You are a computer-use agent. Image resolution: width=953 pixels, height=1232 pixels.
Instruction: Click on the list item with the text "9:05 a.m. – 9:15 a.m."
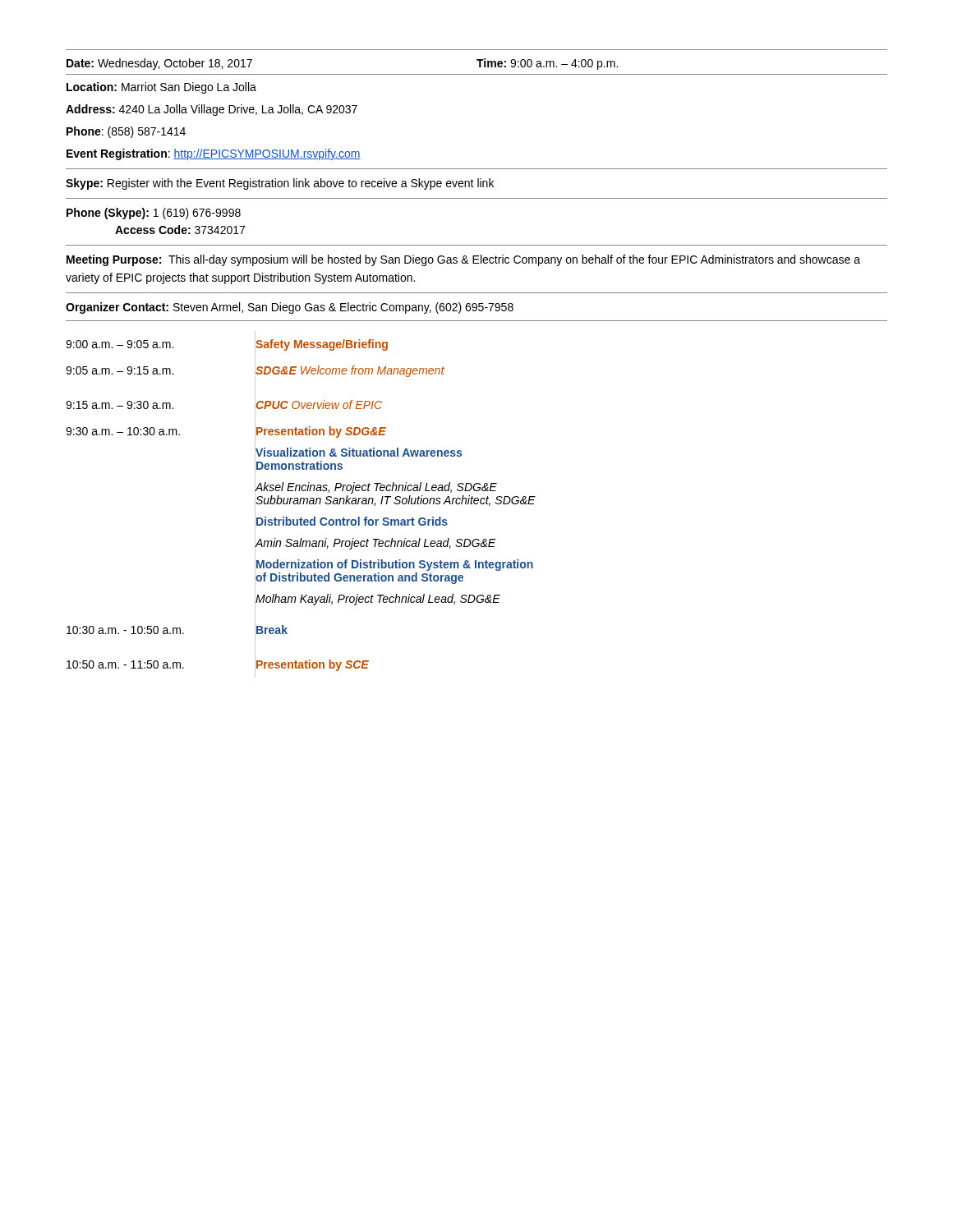pyautogui.click(x=120, y=371)
